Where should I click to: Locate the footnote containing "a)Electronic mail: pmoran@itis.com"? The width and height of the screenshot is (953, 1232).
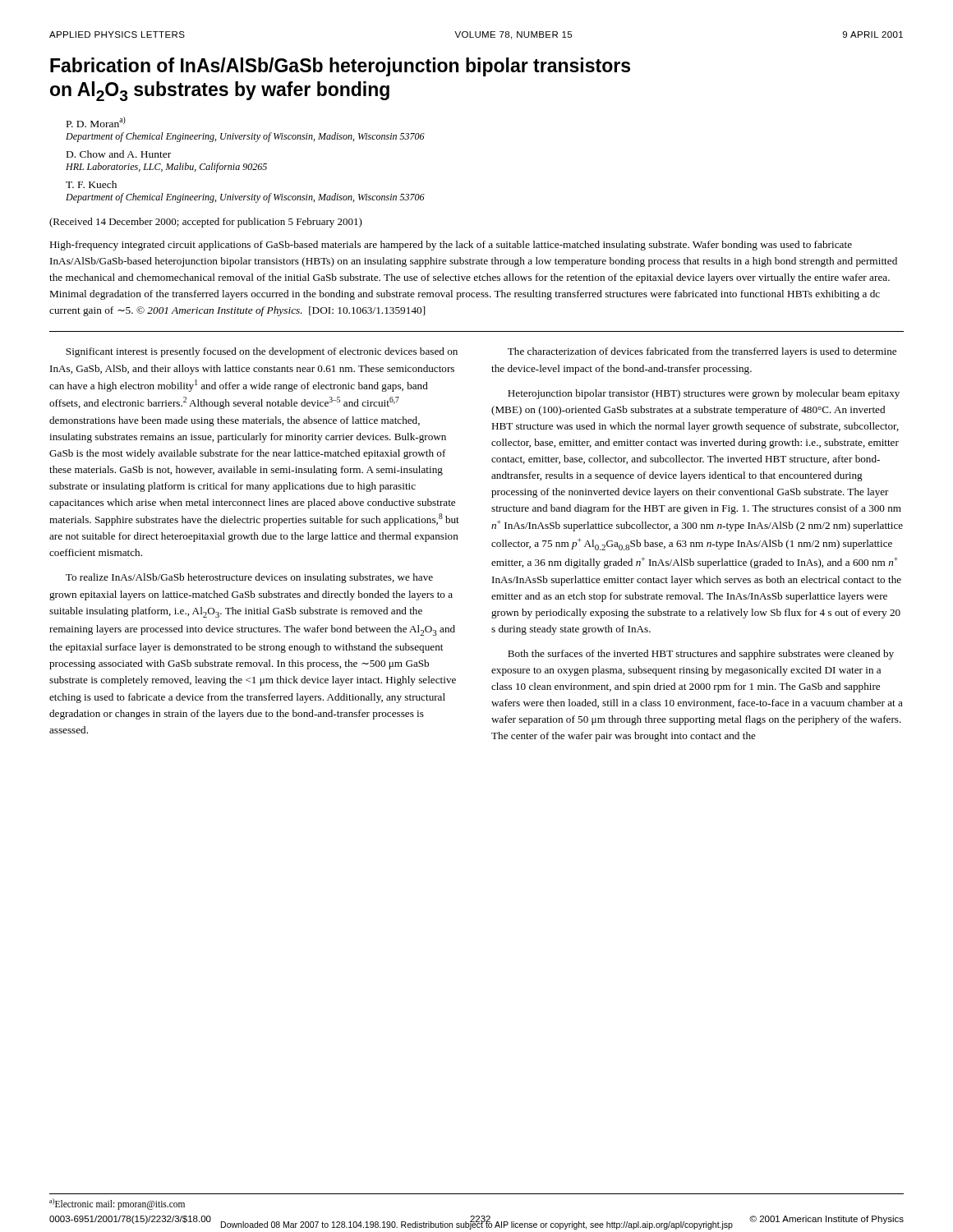[x=117, y=1203]
